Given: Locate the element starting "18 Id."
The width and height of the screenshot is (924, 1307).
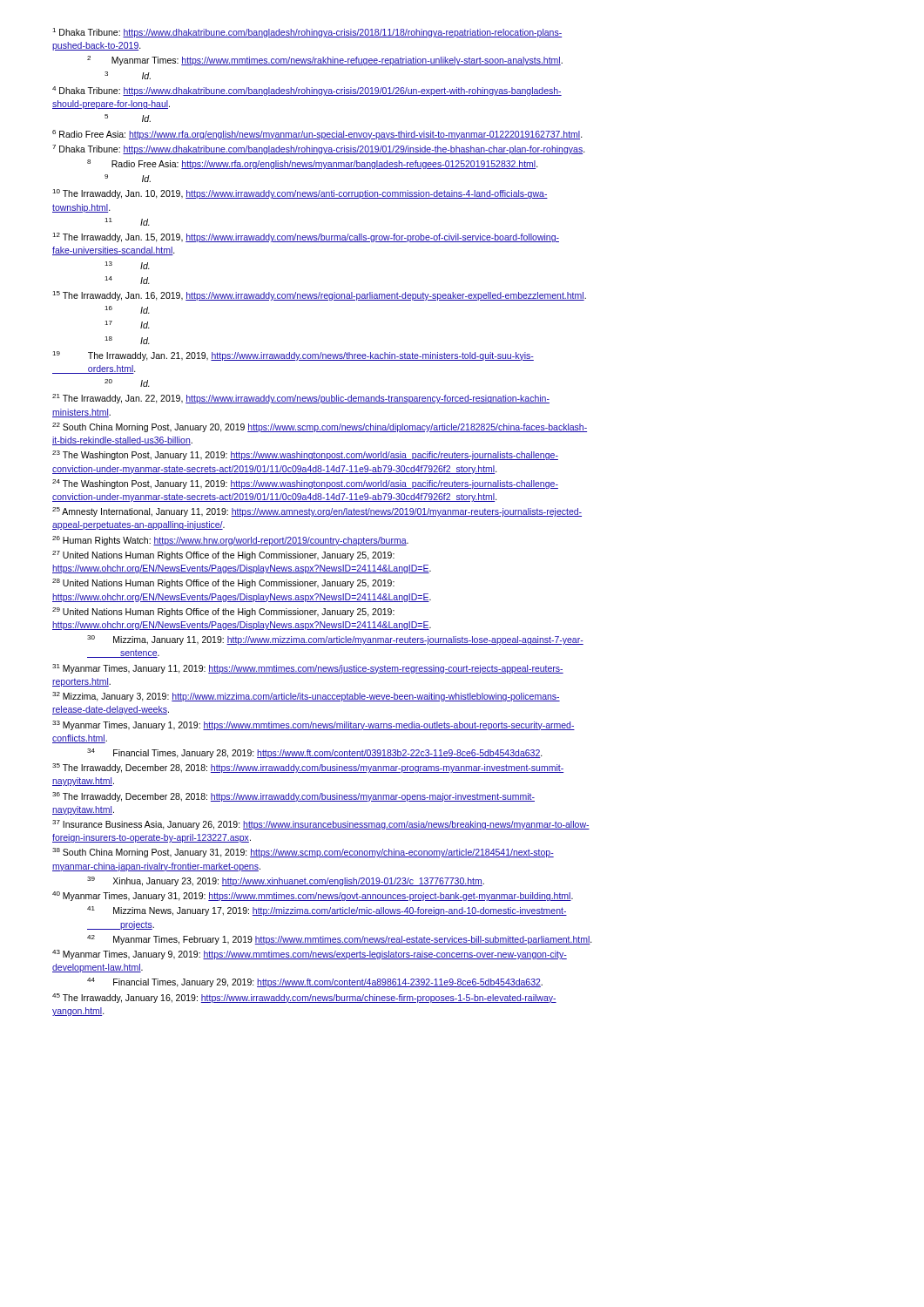Looking at the screenshot, I should tap(145, 339).
